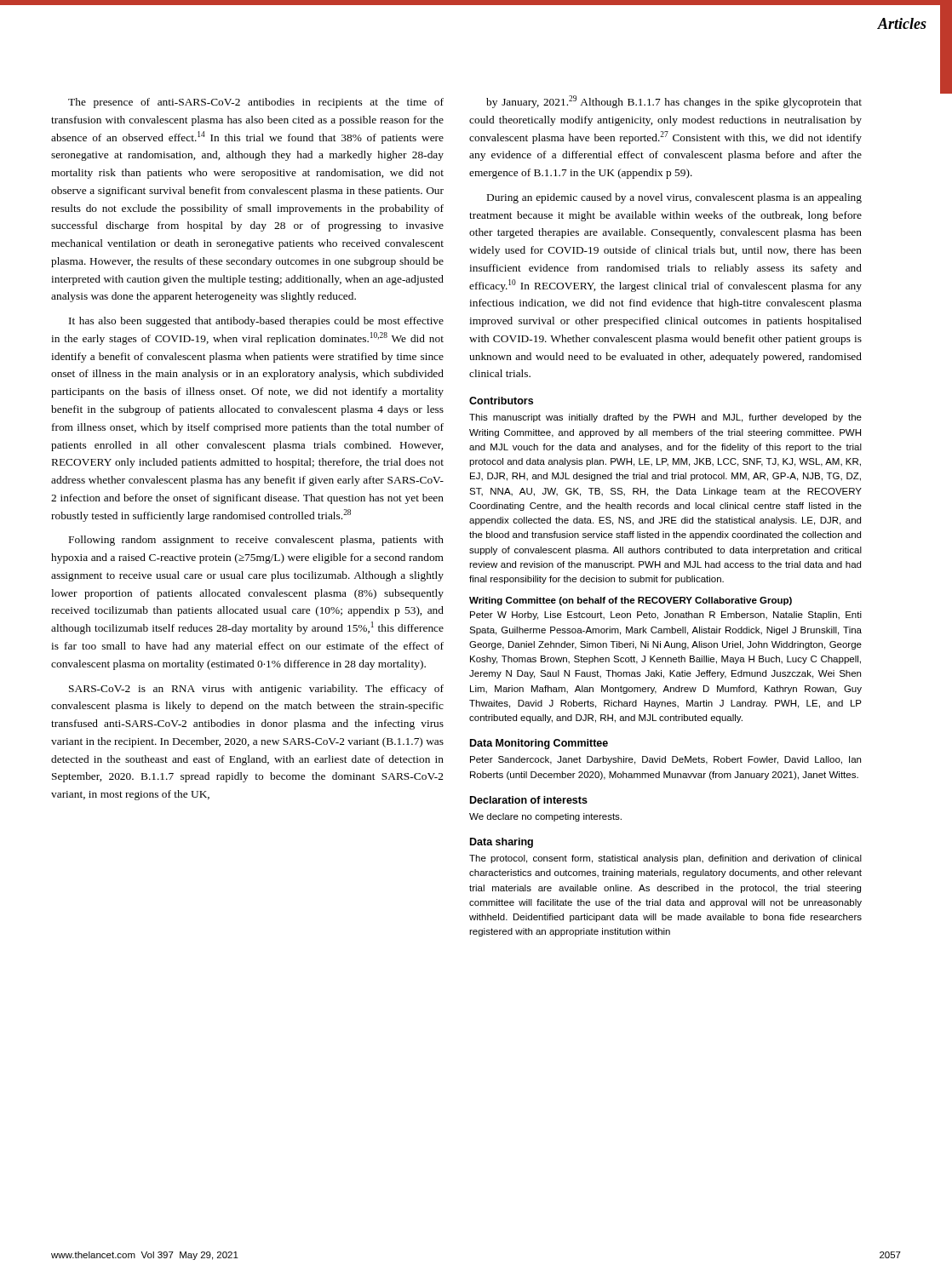The height and width of the screenshot is (1277, 952).
Task: Locate the text block starting "This manuscript was initially drafted by the PWH"
Action: click(x=665, y=498)
